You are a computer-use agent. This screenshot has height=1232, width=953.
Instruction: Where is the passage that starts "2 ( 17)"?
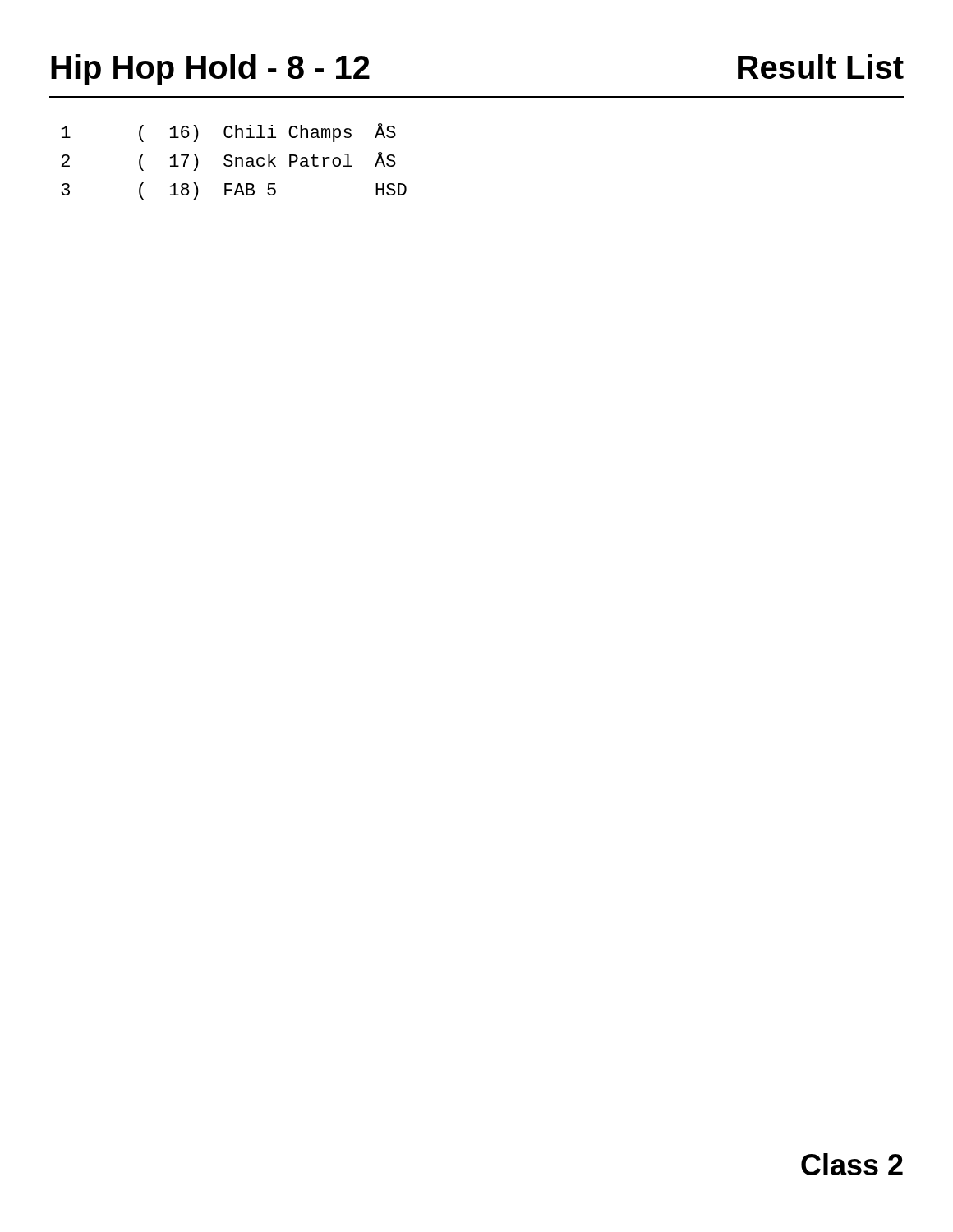pyautogui.click(x=223, y=162)
